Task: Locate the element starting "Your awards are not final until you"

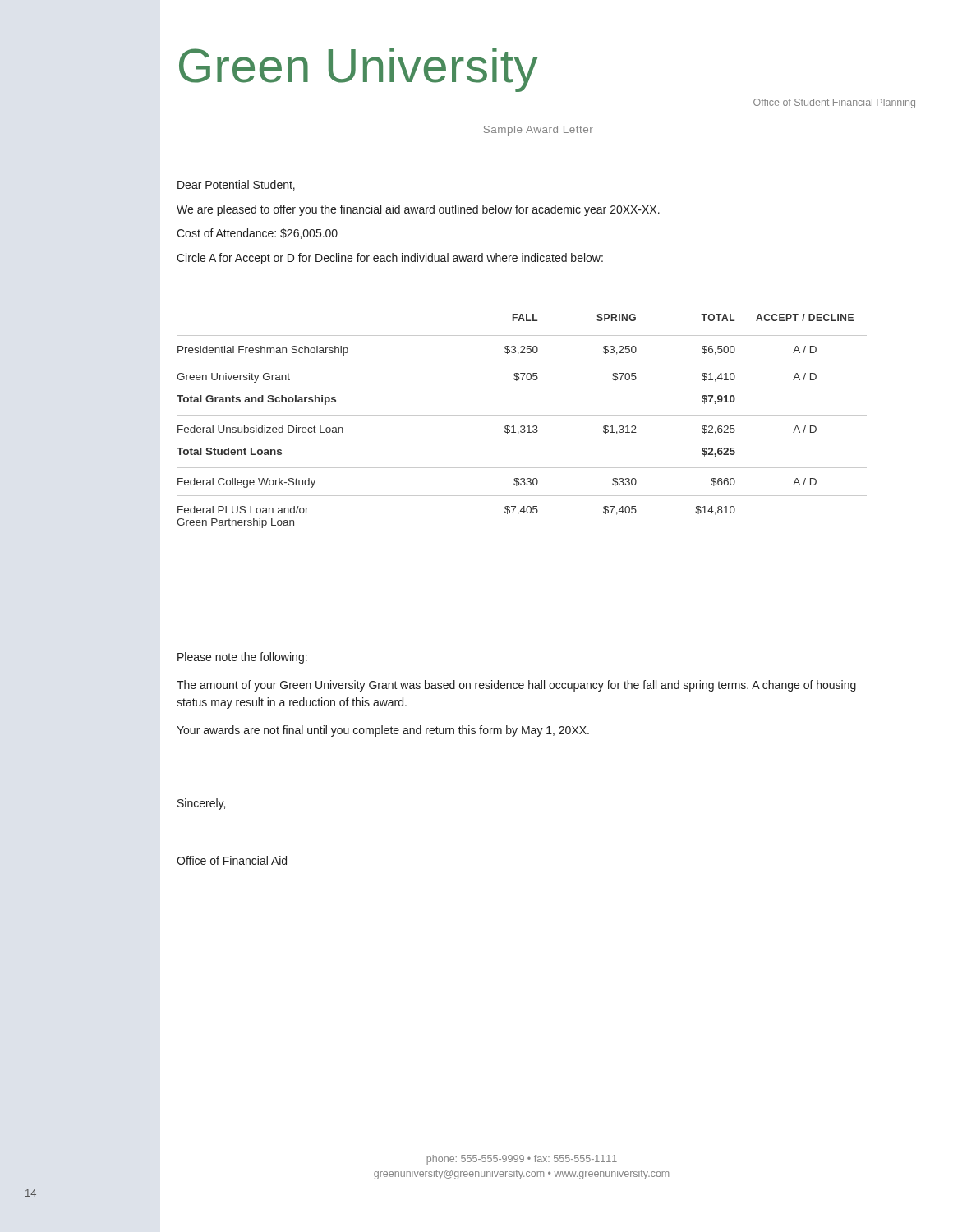Action: coord(522,731)
